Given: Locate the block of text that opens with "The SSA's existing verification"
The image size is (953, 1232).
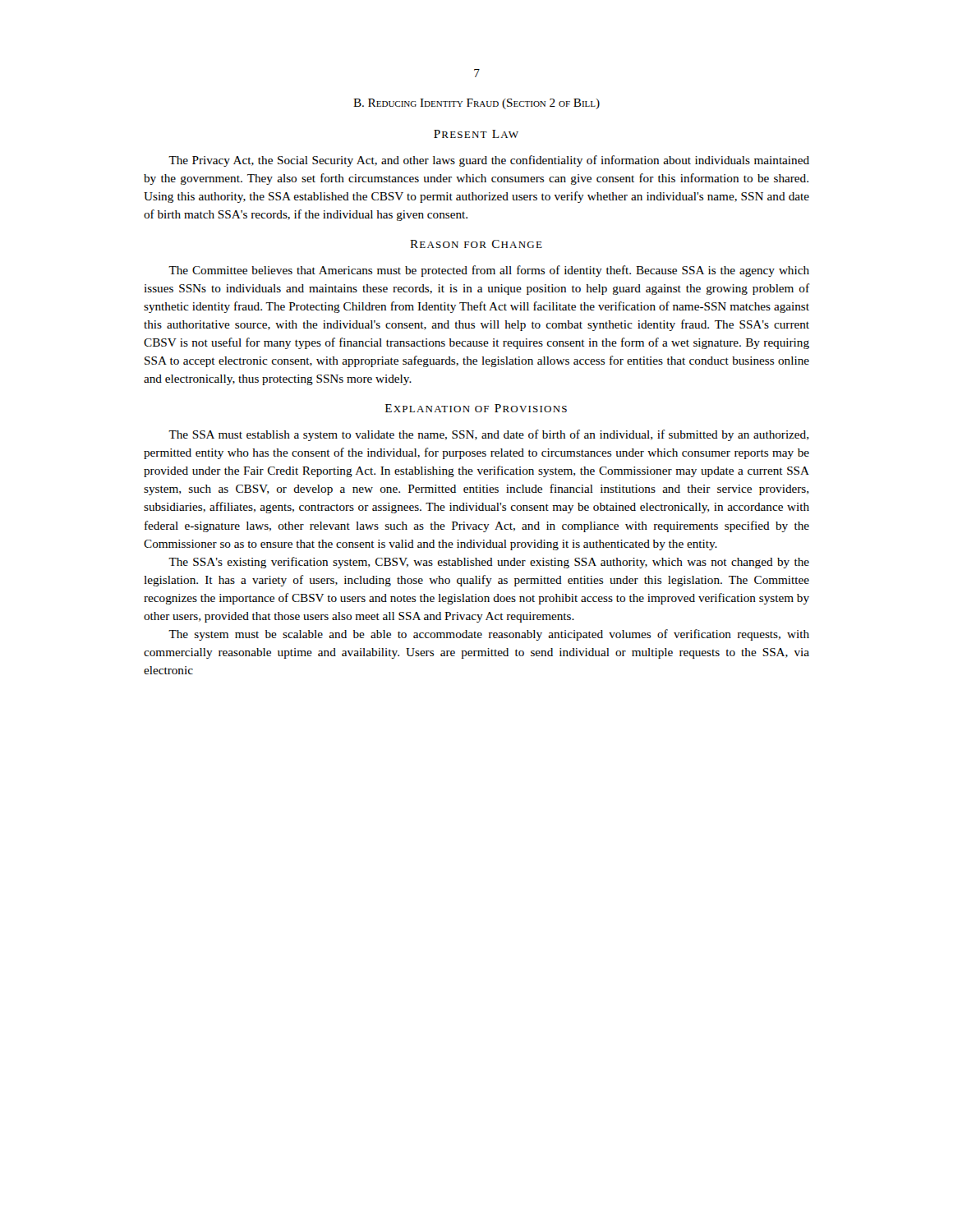Looking at the screenshot, I should [476, 589].
